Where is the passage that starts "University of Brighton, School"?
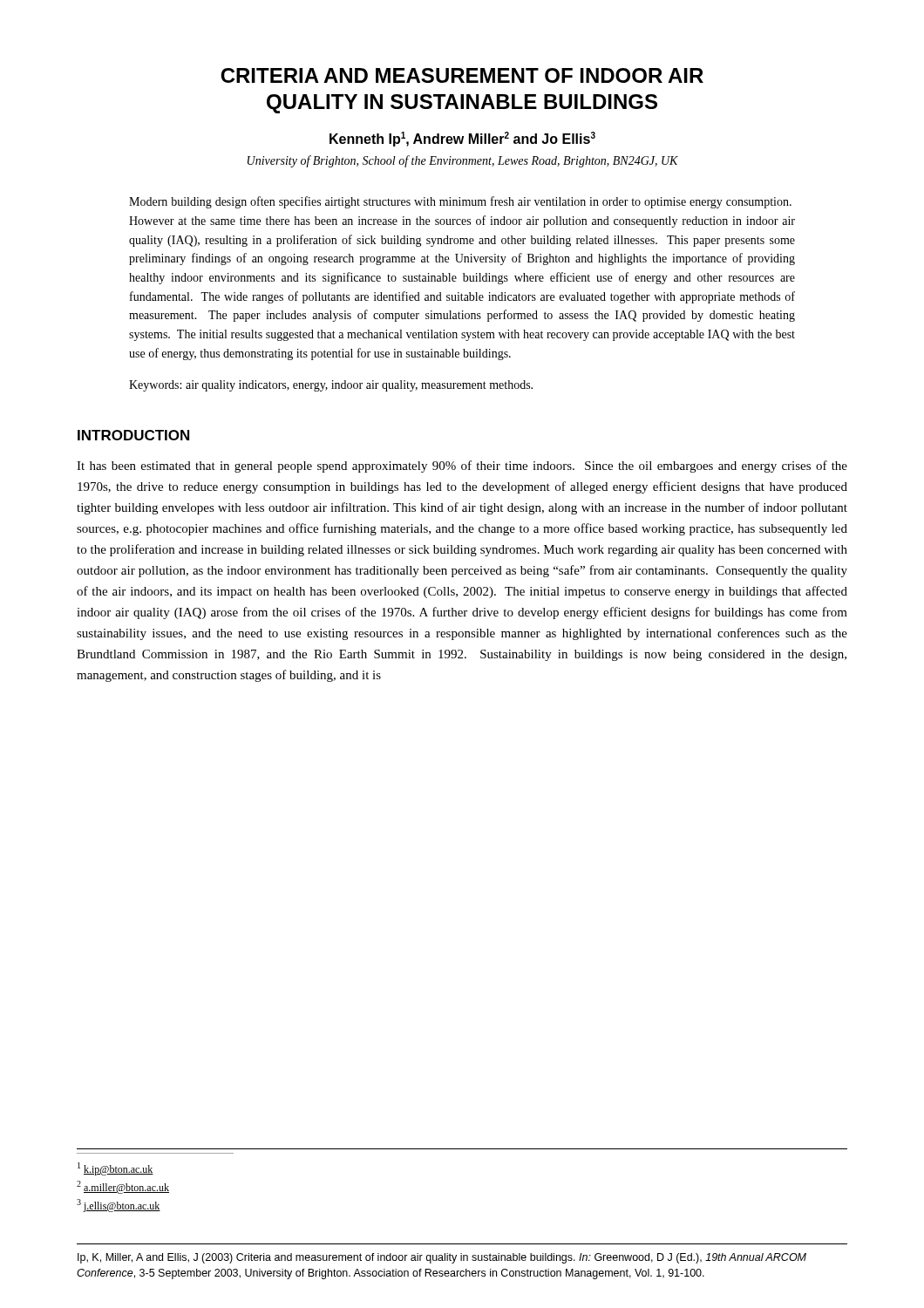 (x=462, y=161)
